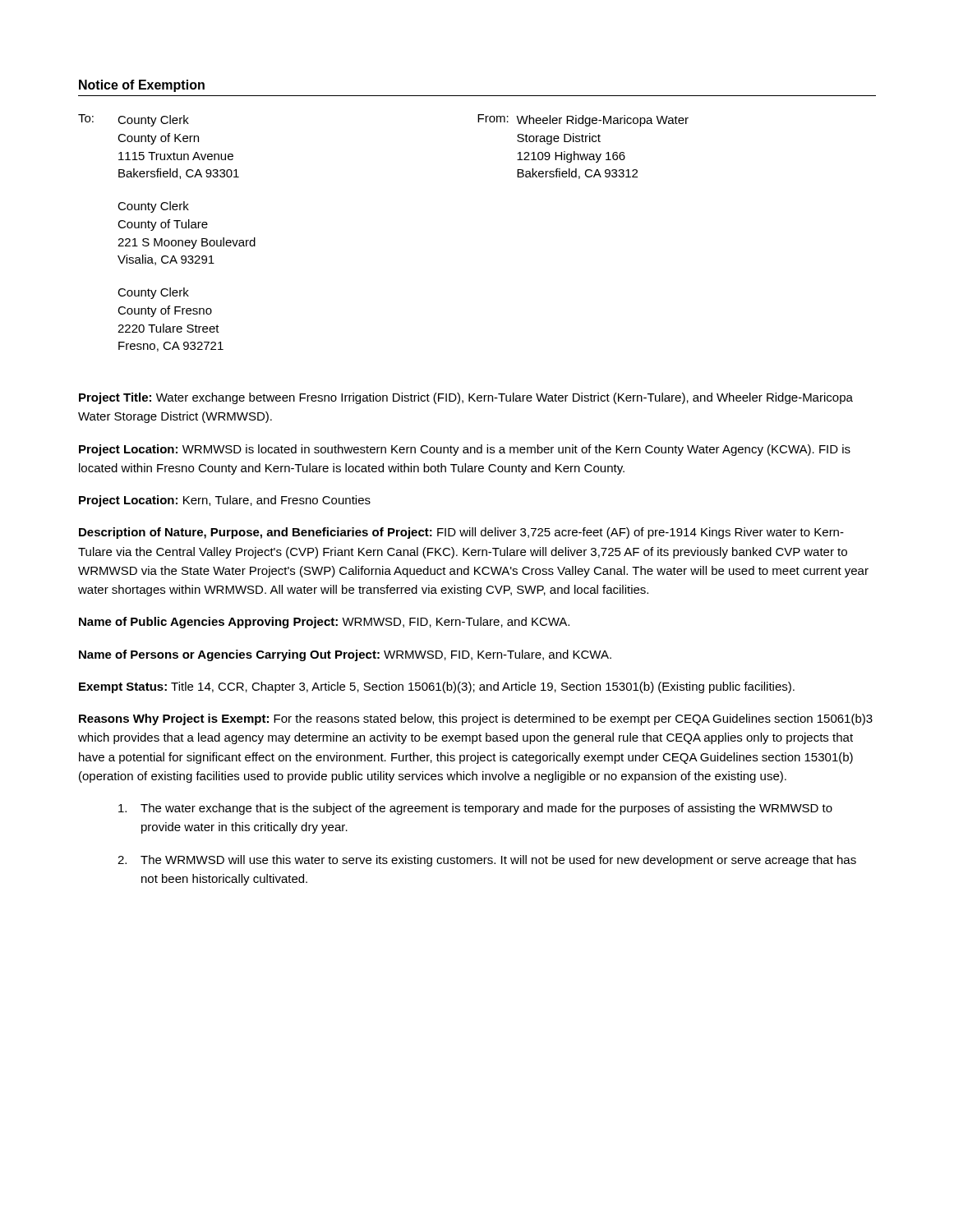This screenshot has height=1232, width=954.
Task: Locate the block of text that opens with "Name of Persons or Agencies"
Action: (345, 654)
